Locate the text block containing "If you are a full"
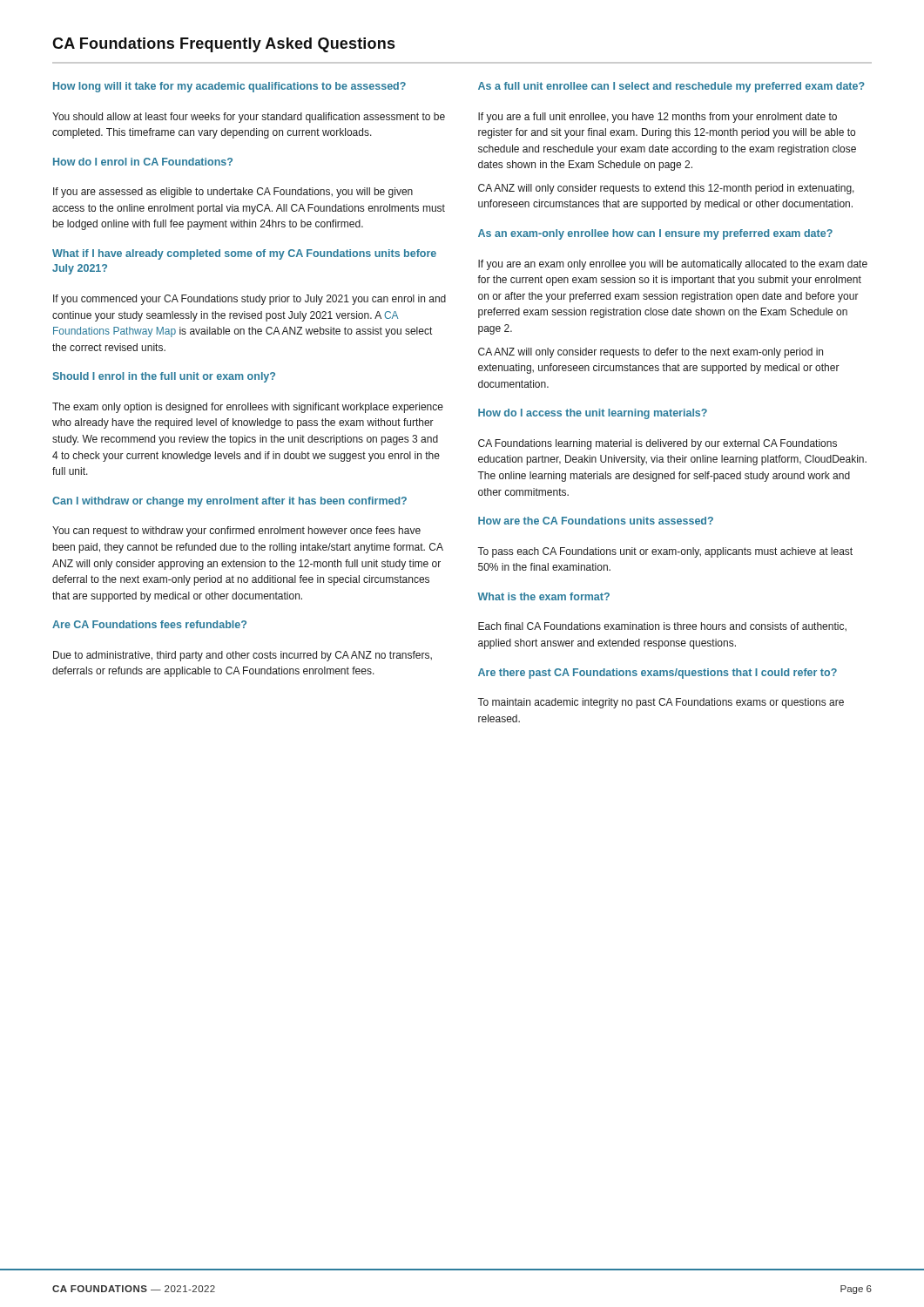This screenshot has width=924, height=1307. 675,161
